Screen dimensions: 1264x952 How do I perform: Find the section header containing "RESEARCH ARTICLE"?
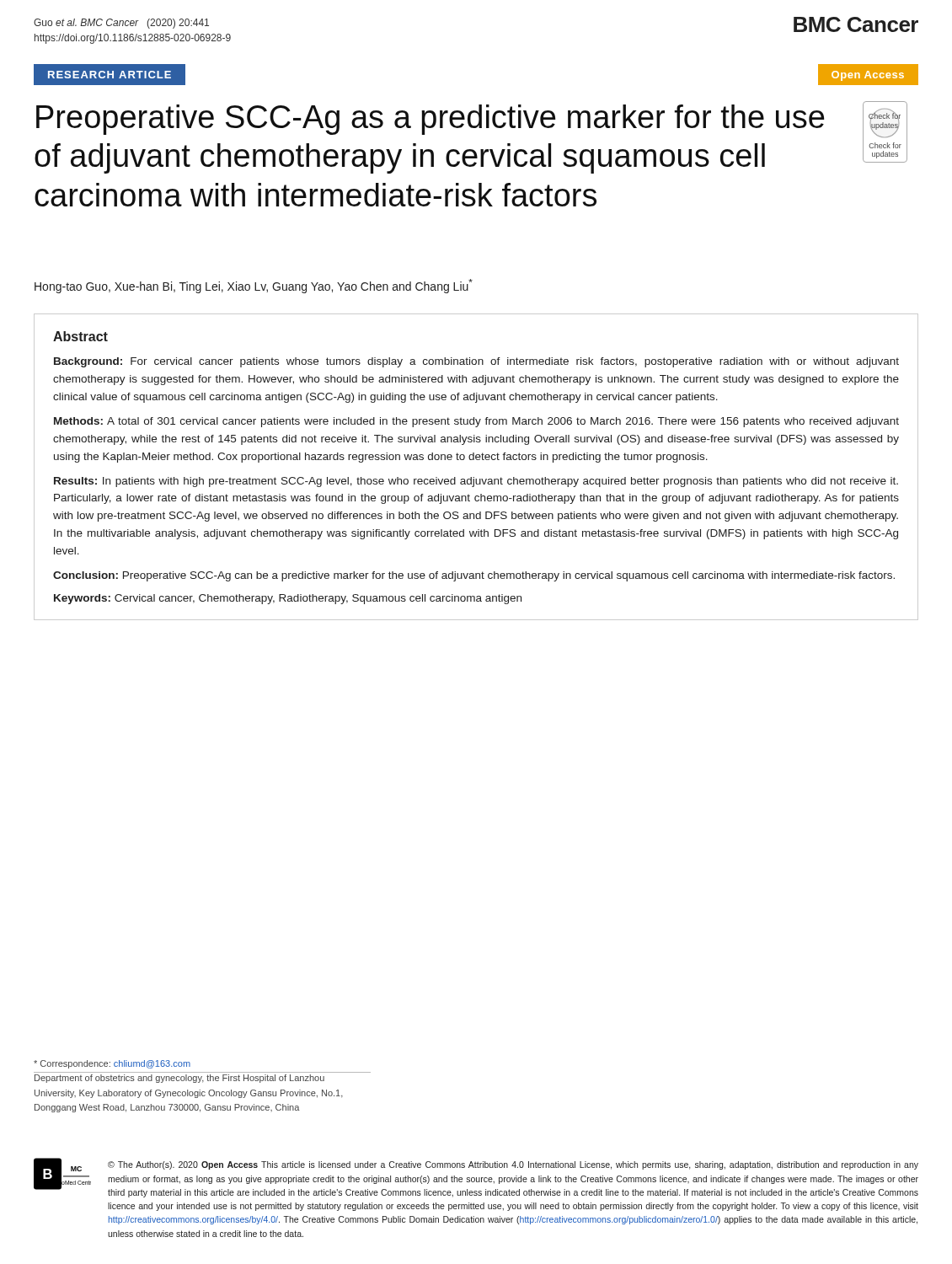[110, 74]
